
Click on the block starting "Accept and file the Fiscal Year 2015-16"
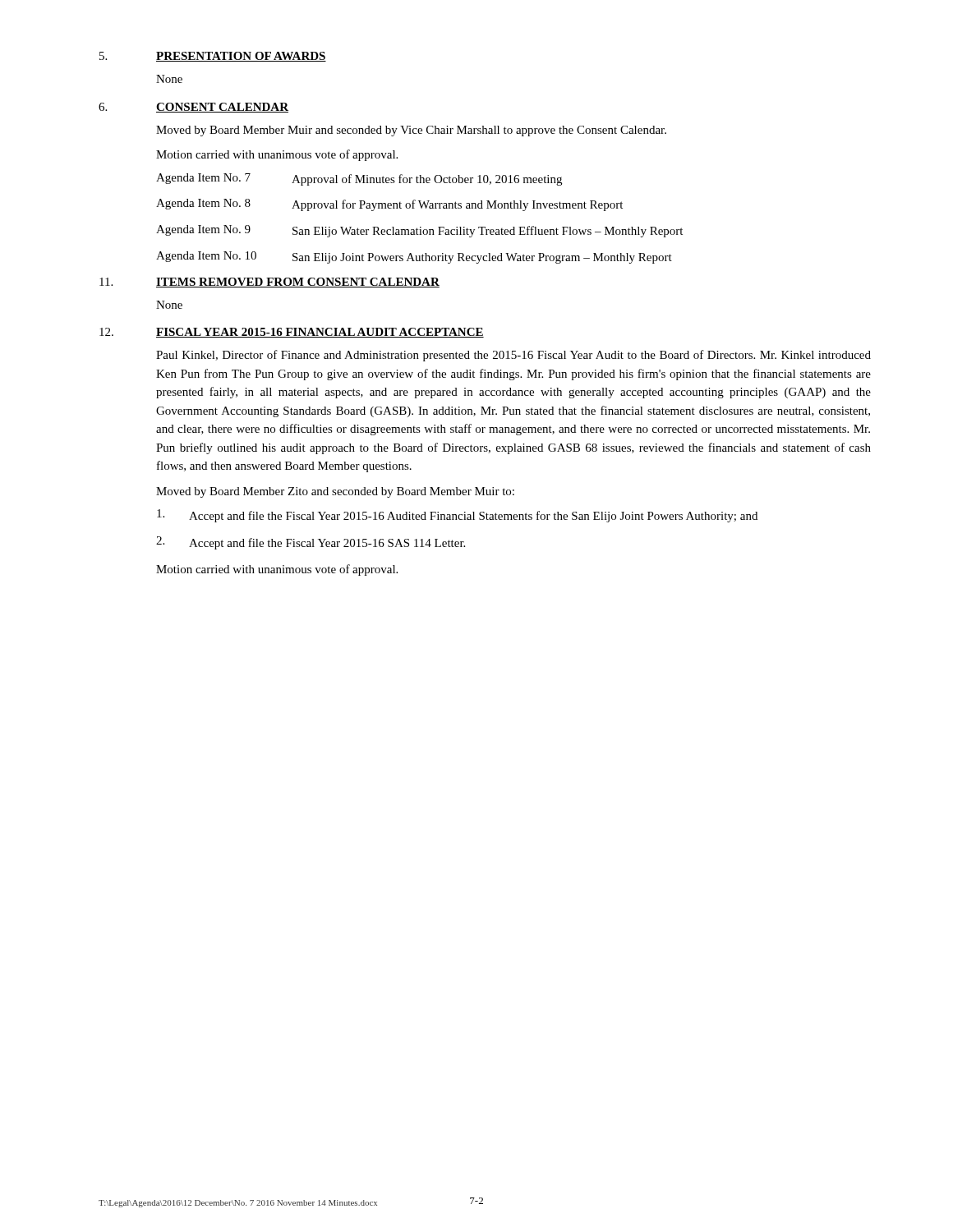513,516
